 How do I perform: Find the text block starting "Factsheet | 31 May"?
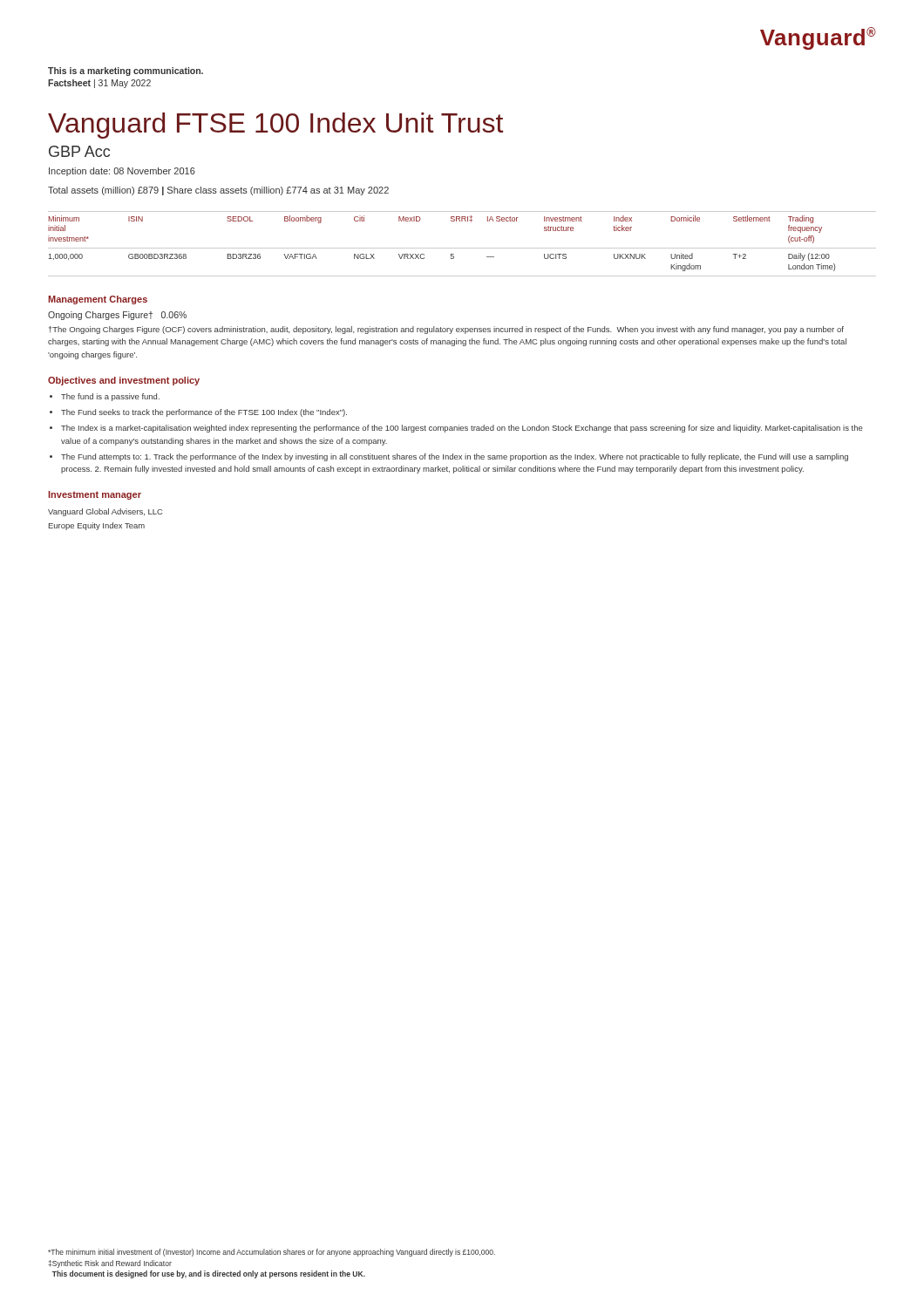click(x=100, y=83)
